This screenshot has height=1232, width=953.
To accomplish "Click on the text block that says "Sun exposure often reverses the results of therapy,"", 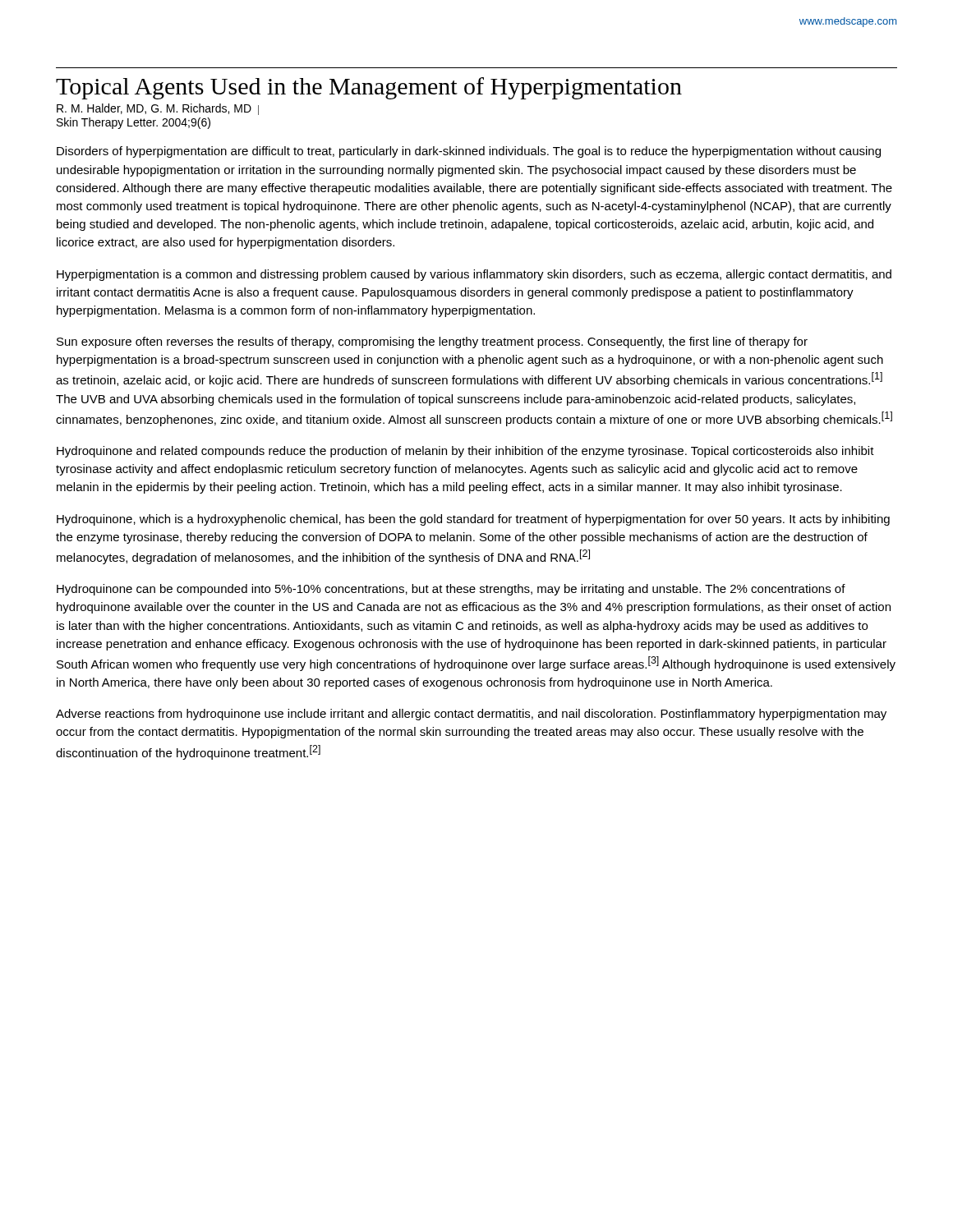I will pyautogui.click(x=474, y=380).
